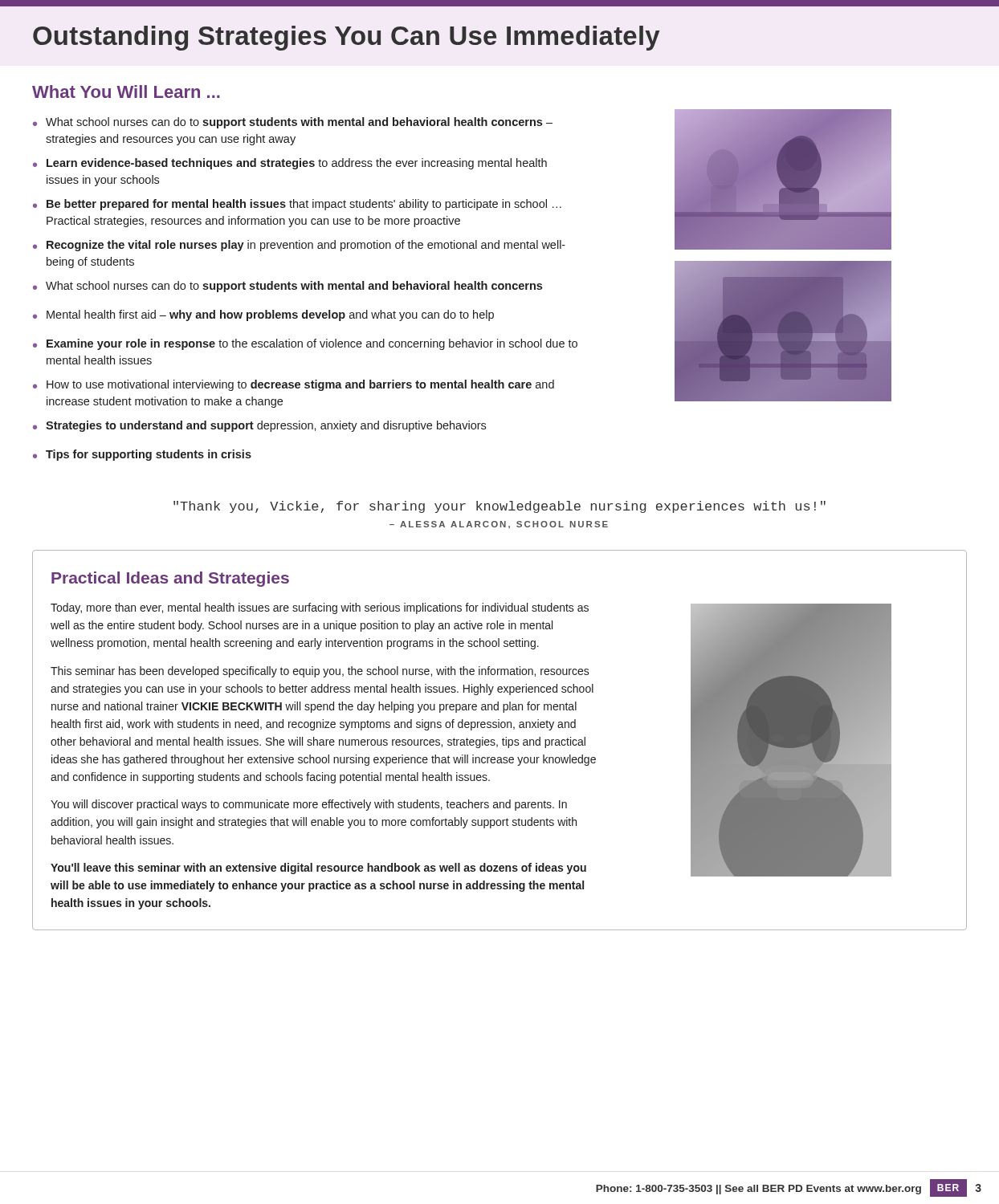
Task: Click the title
Action: 500,36
